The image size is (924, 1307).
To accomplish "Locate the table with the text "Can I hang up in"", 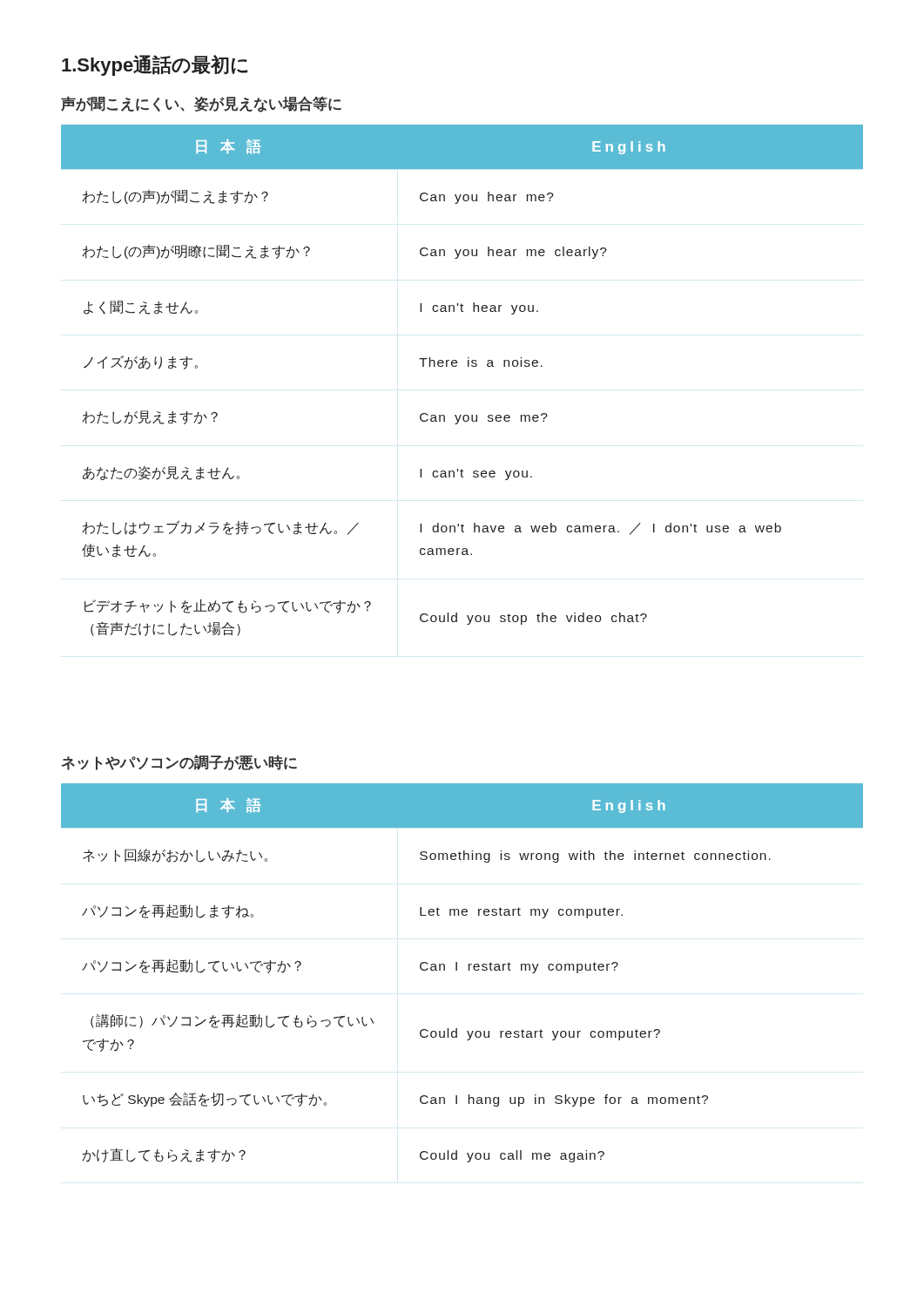I will tap(462, 983).
